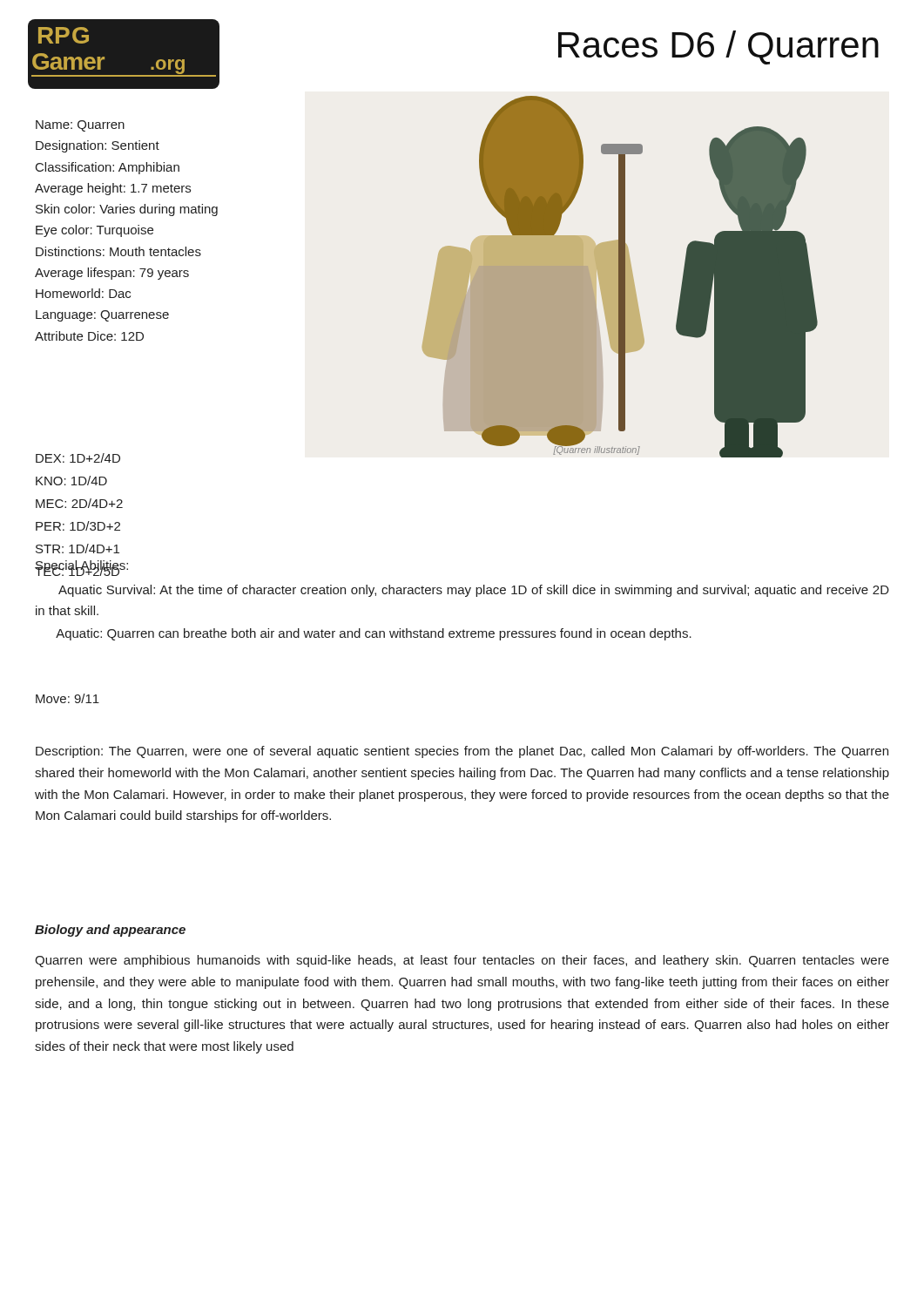This screenshot has width=924, height=1307.
Task: Find the block on this page that starts "Name: Quarren Designation: Sentient Classification: Amphibian"
Action: 80,126
